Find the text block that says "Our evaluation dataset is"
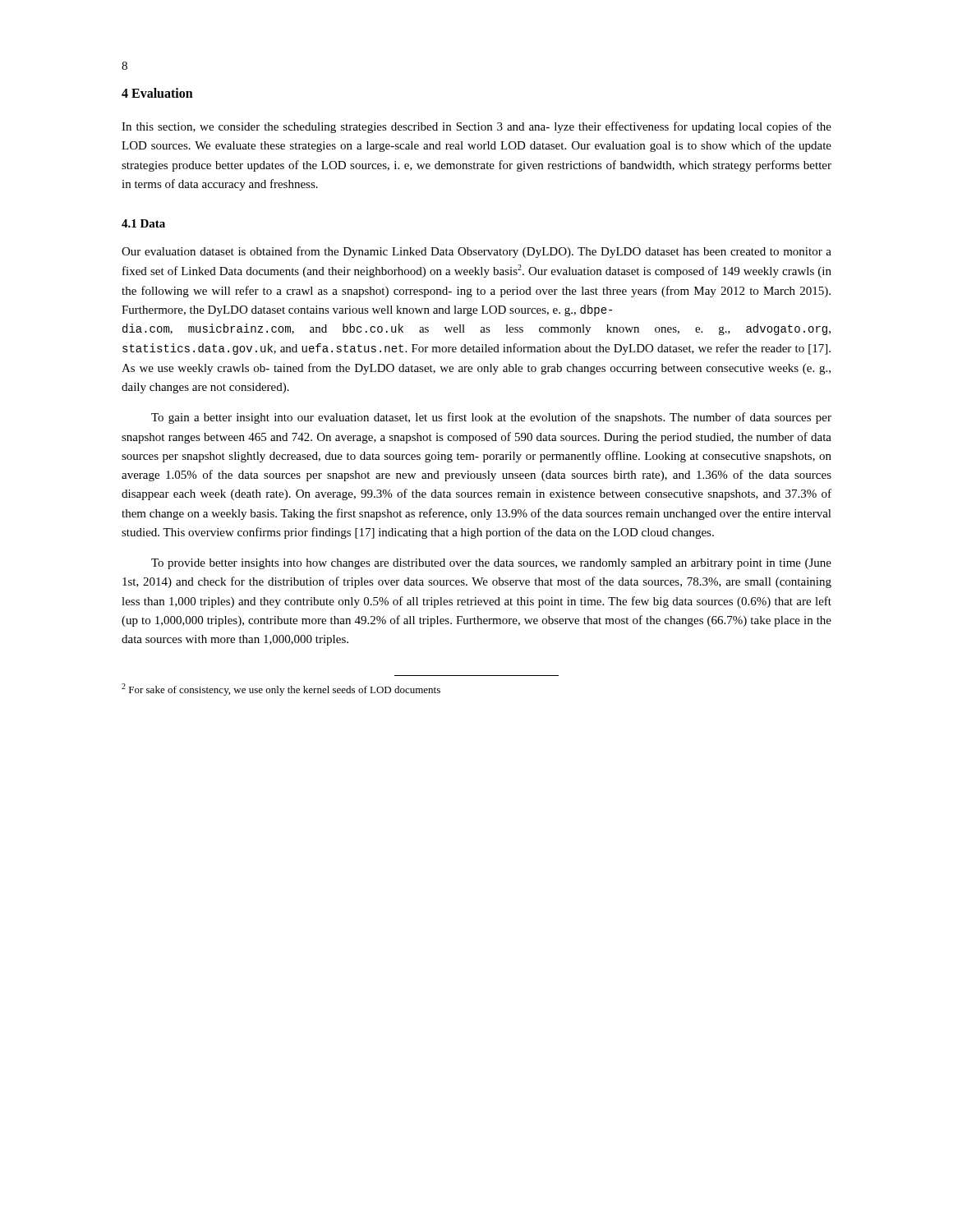 pos(476,319)
